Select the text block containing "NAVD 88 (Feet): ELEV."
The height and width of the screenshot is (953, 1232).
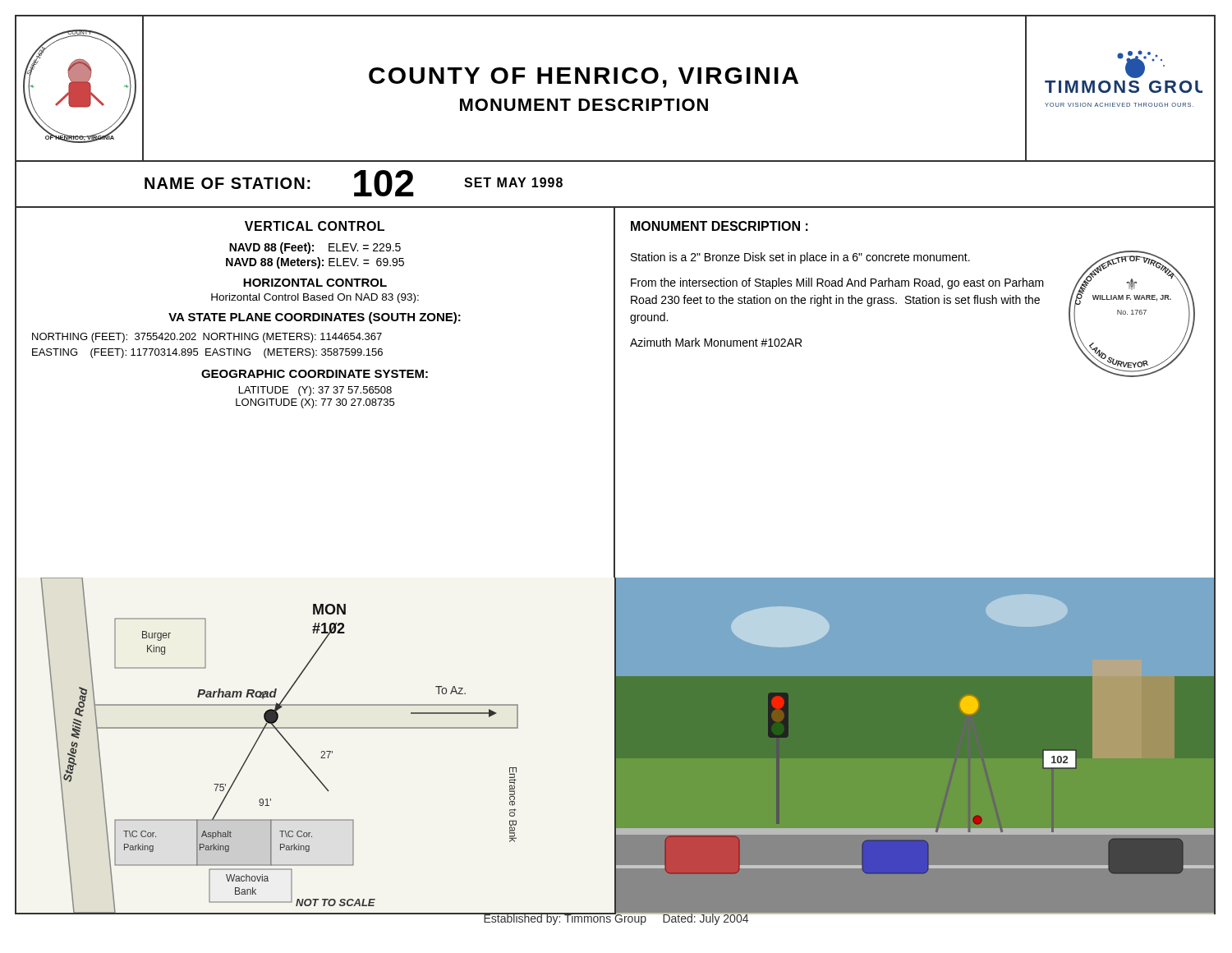(315, 255)
